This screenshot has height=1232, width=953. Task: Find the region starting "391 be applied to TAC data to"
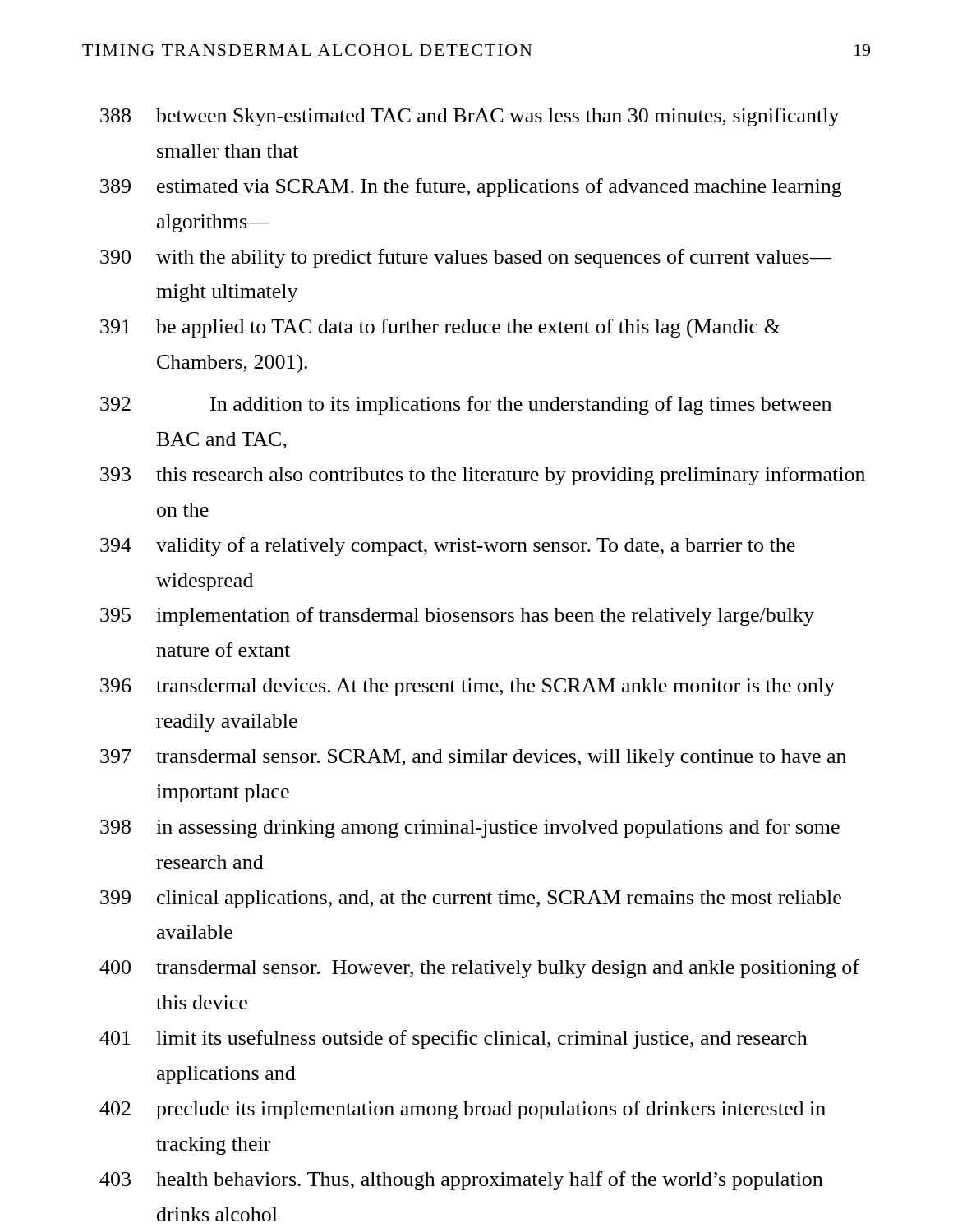474,328
